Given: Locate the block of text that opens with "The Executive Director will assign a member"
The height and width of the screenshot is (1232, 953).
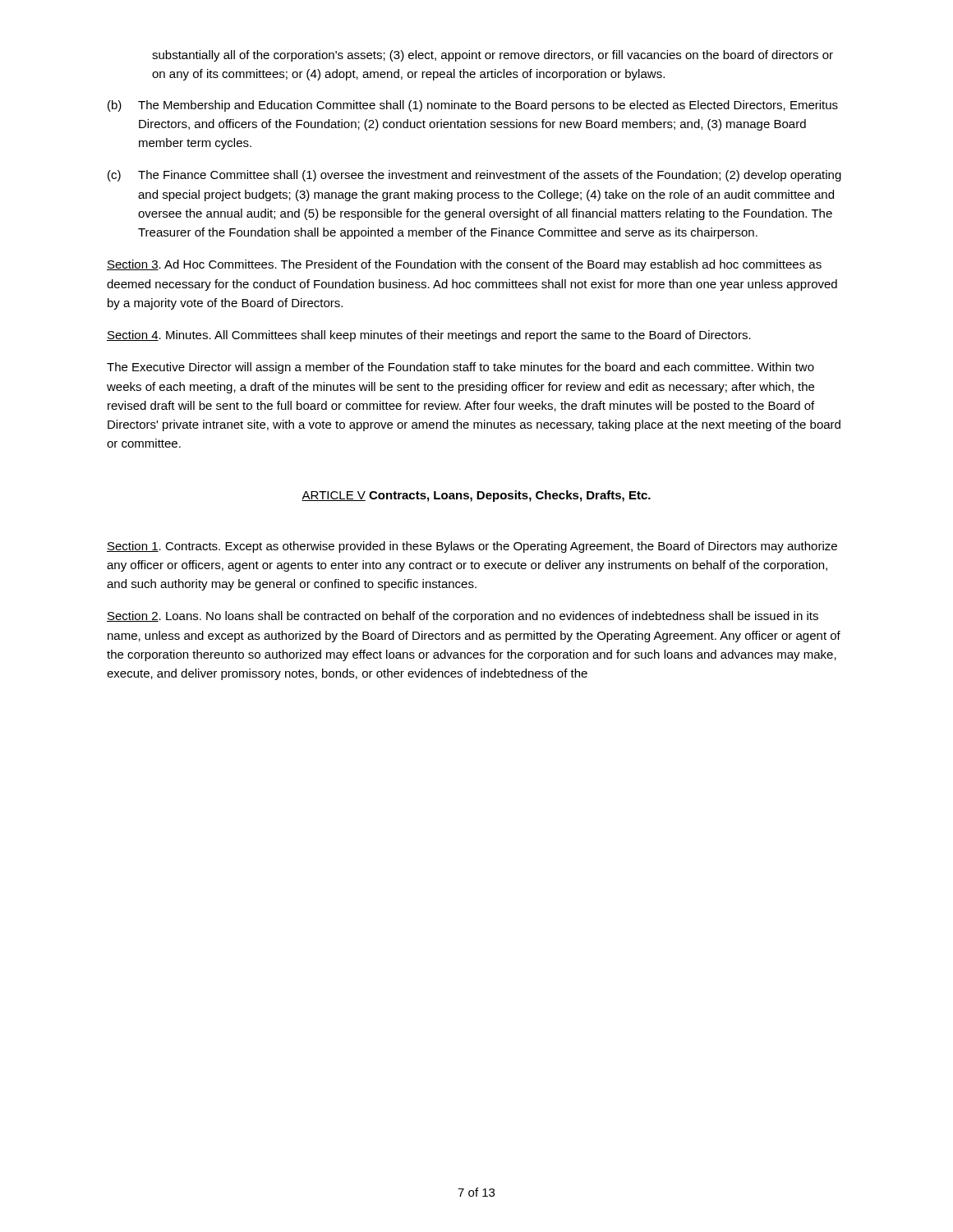Looking at the screenshot, I should 474,405.
